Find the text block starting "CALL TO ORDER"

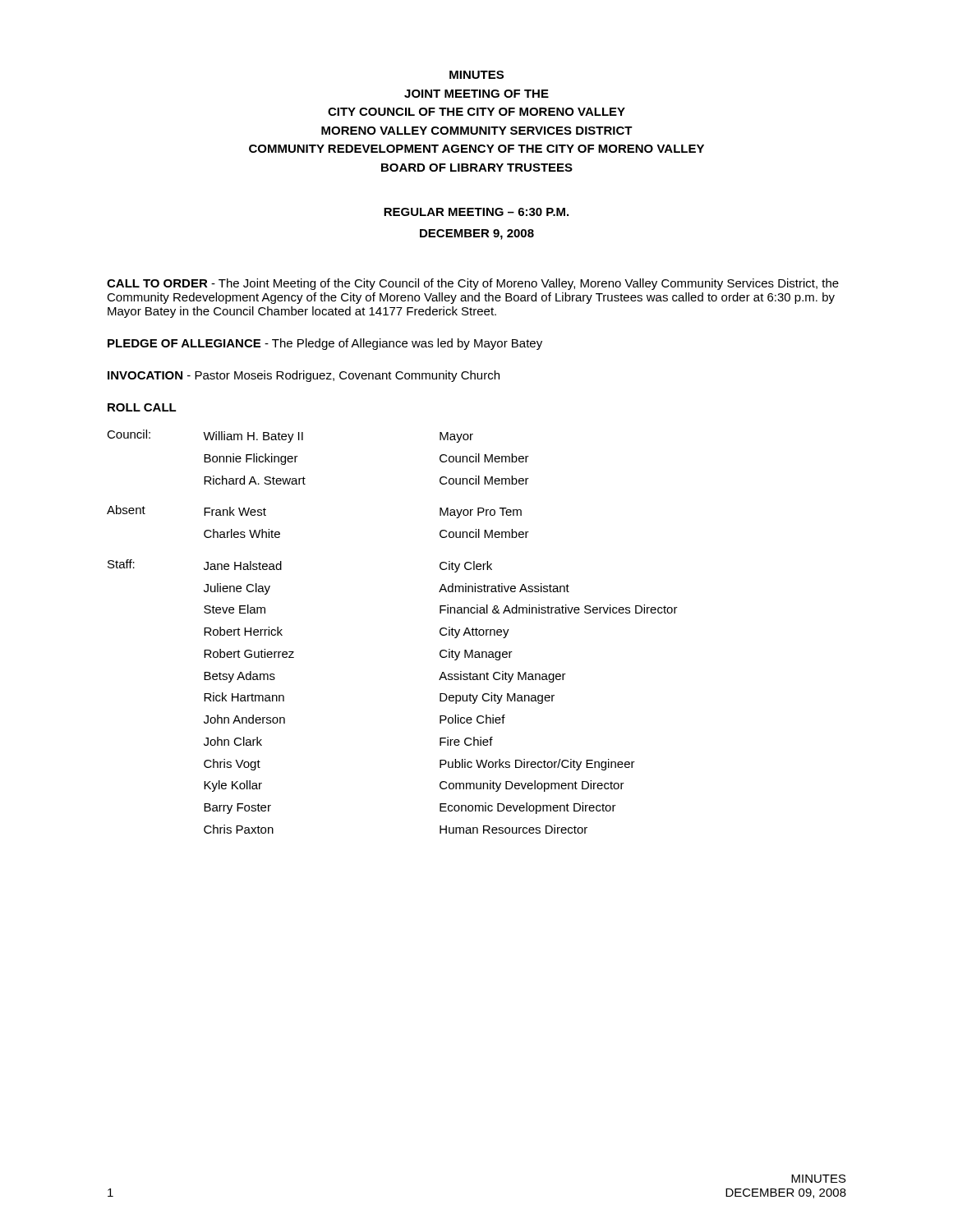point(473,297)
